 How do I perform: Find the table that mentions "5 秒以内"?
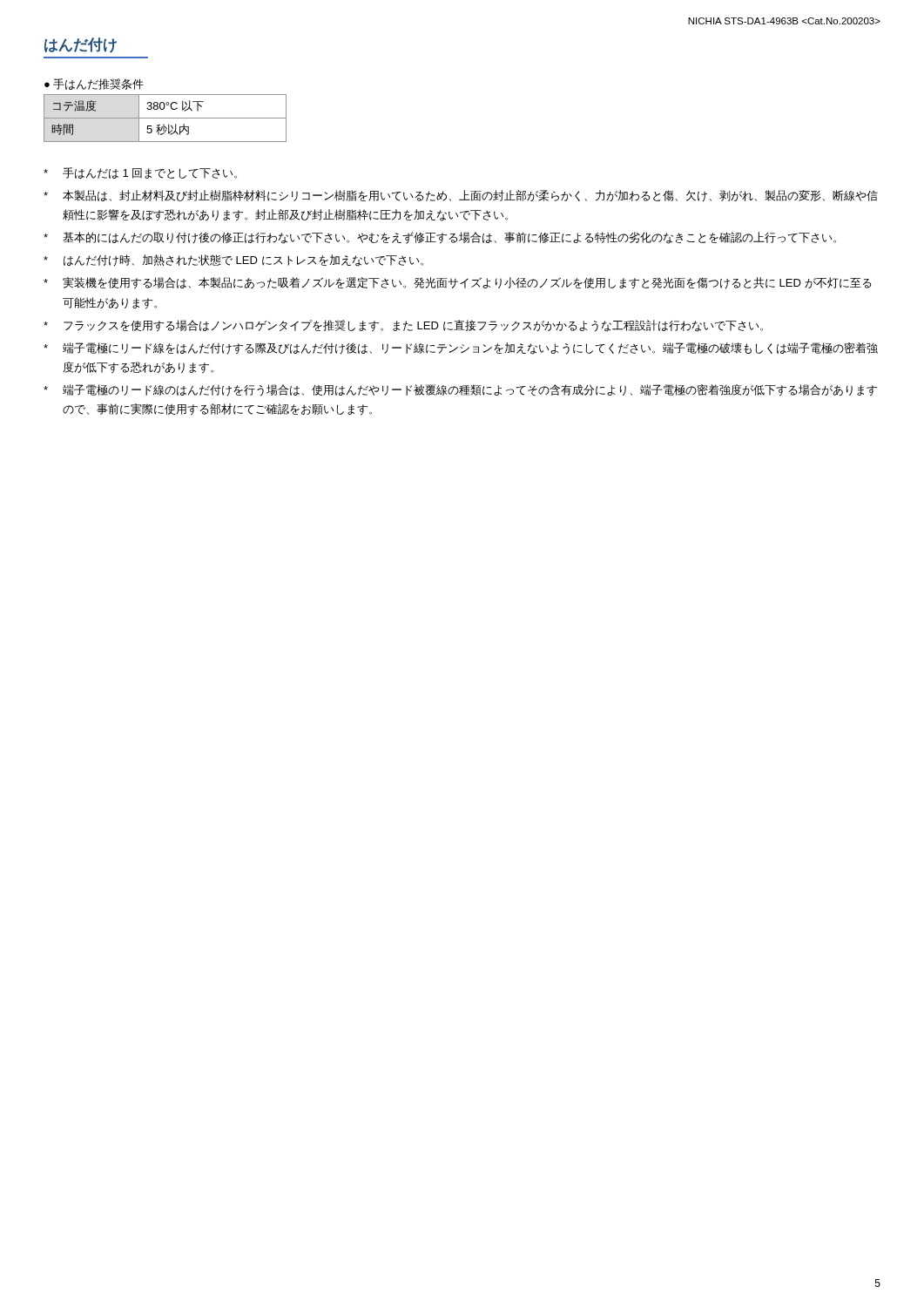pos(165,118)
